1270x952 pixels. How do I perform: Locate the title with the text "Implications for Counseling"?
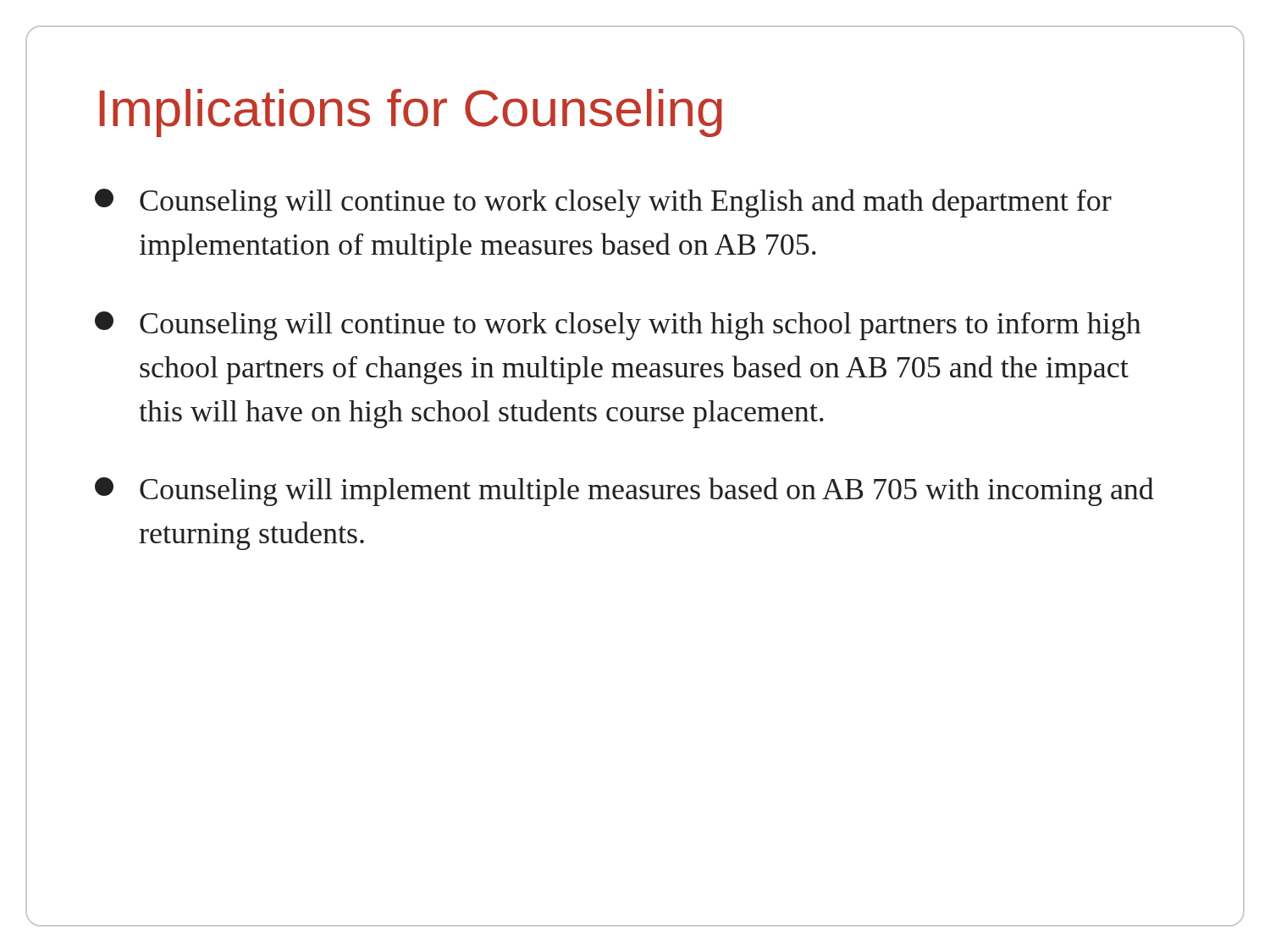click(x=635, y=108)
